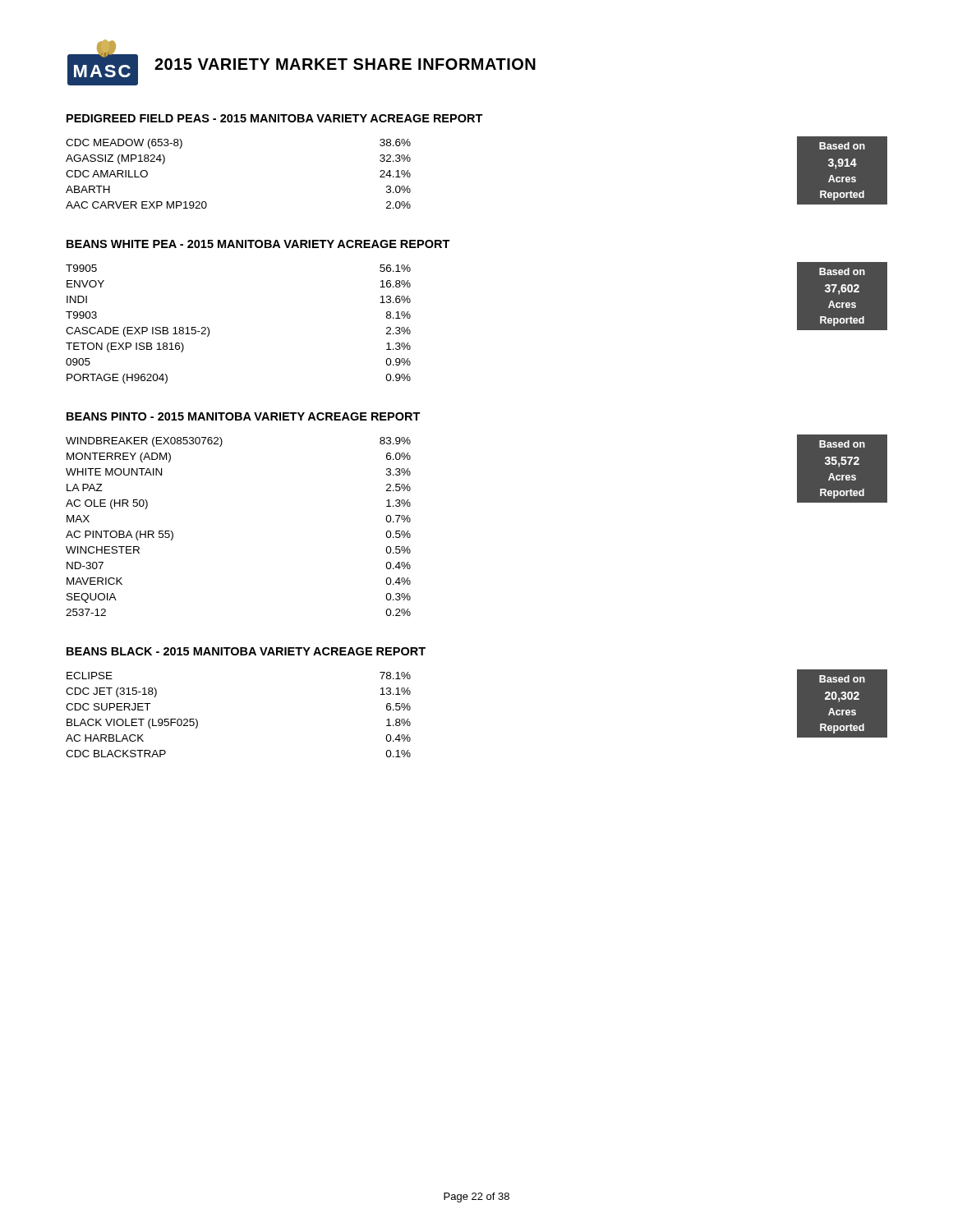Select the text containing "Based on 37,602 Acres Reported"
This screenshot has width=953, height=1232.
(x=842, y=296)
